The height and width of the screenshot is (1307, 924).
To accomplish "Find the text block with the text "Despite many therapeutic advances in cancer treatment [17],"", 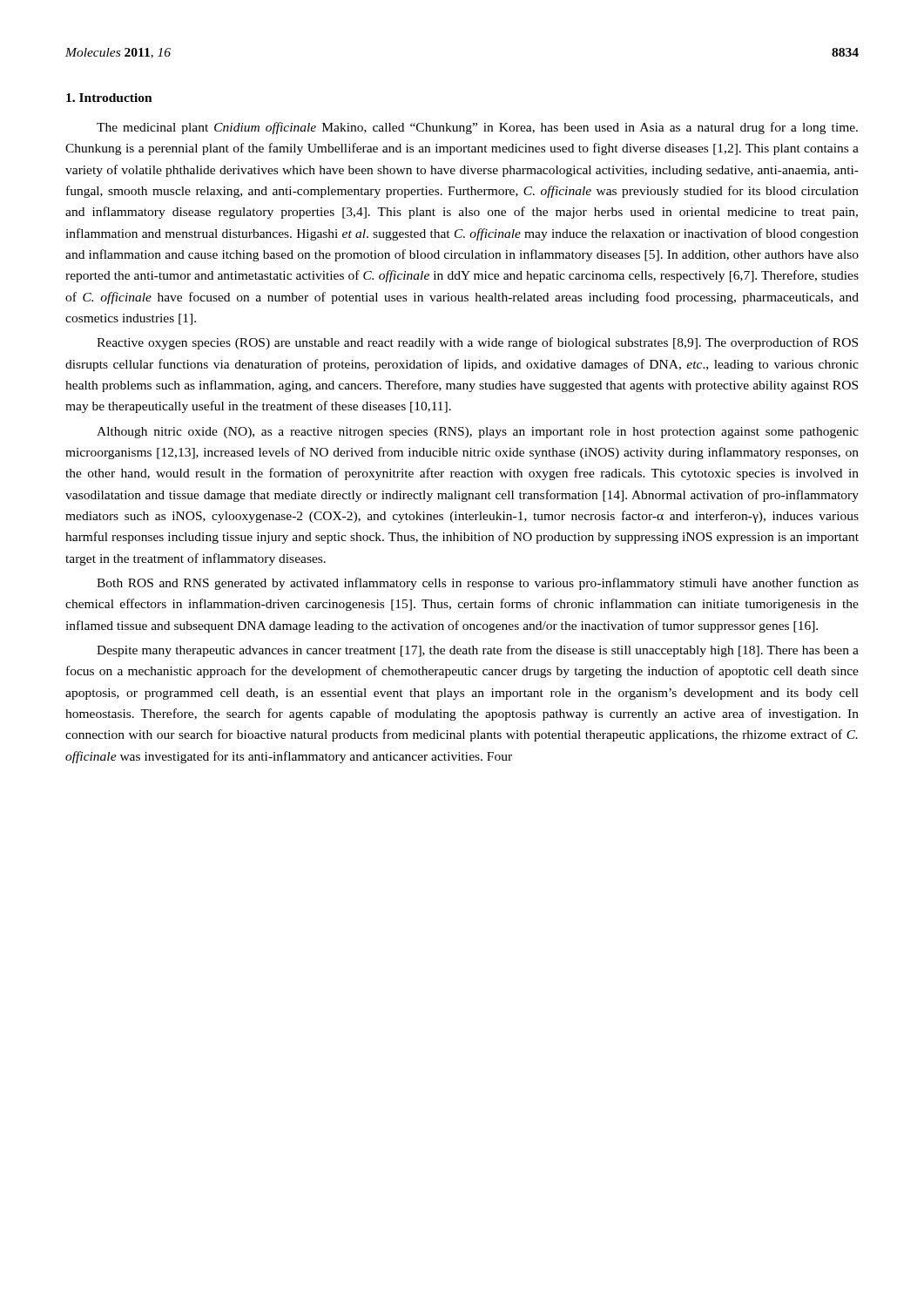I will (x=462, y=703).
